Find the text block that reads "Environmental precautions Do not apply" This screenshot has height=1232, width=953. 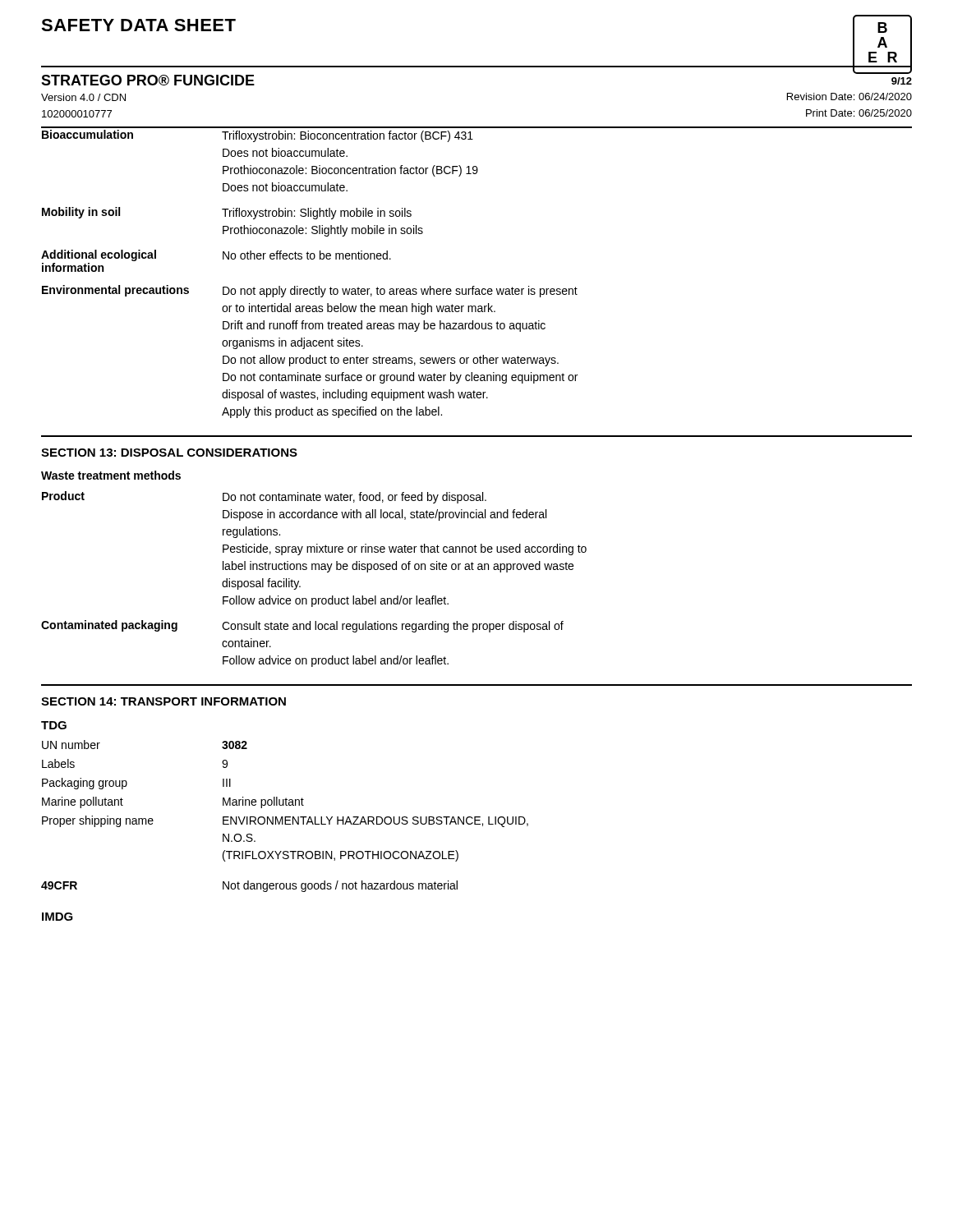[476, 351]
